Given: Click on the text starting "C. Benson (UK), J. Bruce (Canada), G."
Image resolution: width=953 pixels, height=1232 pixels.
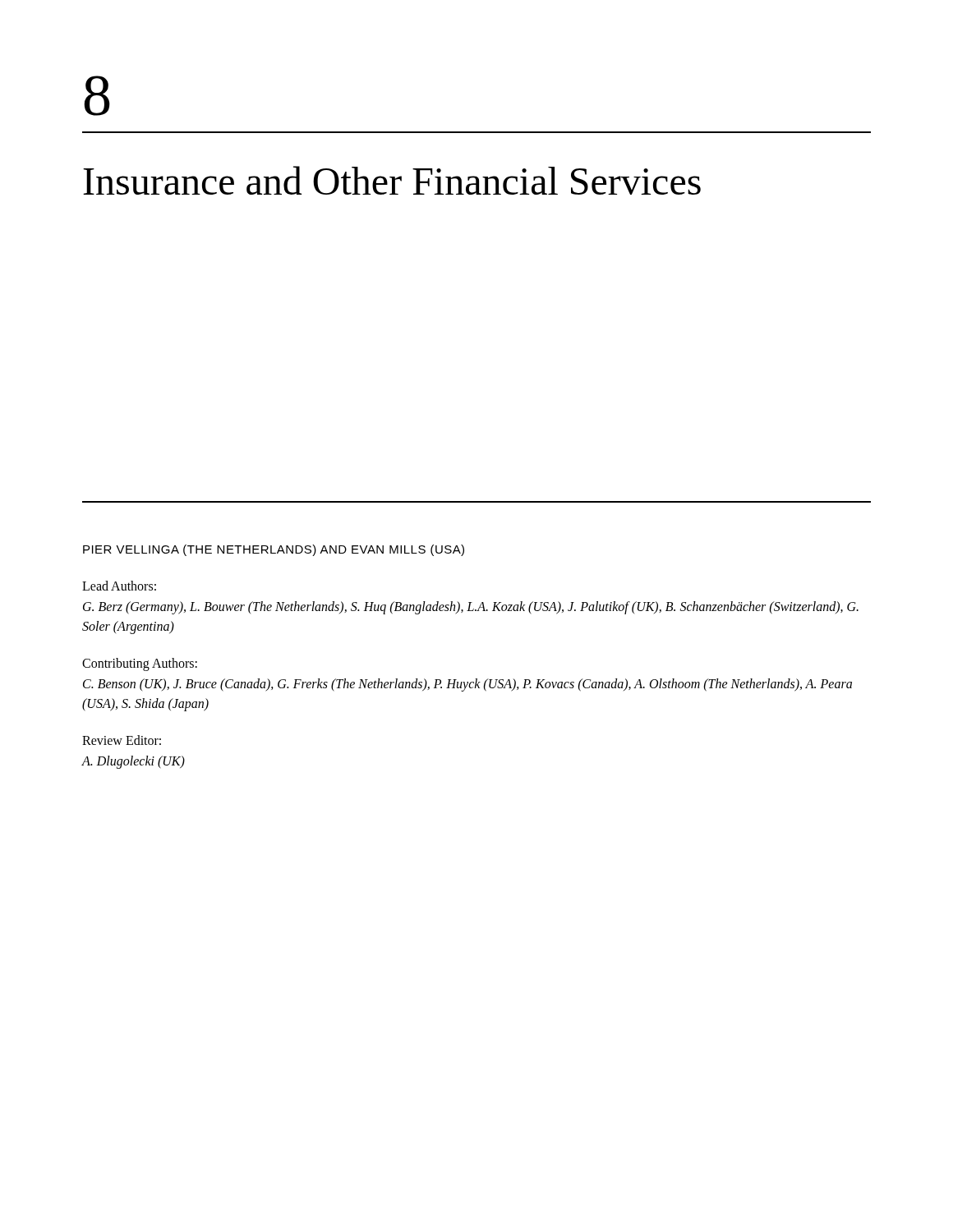Looking at the screenshot, I should tap(476, 694).
